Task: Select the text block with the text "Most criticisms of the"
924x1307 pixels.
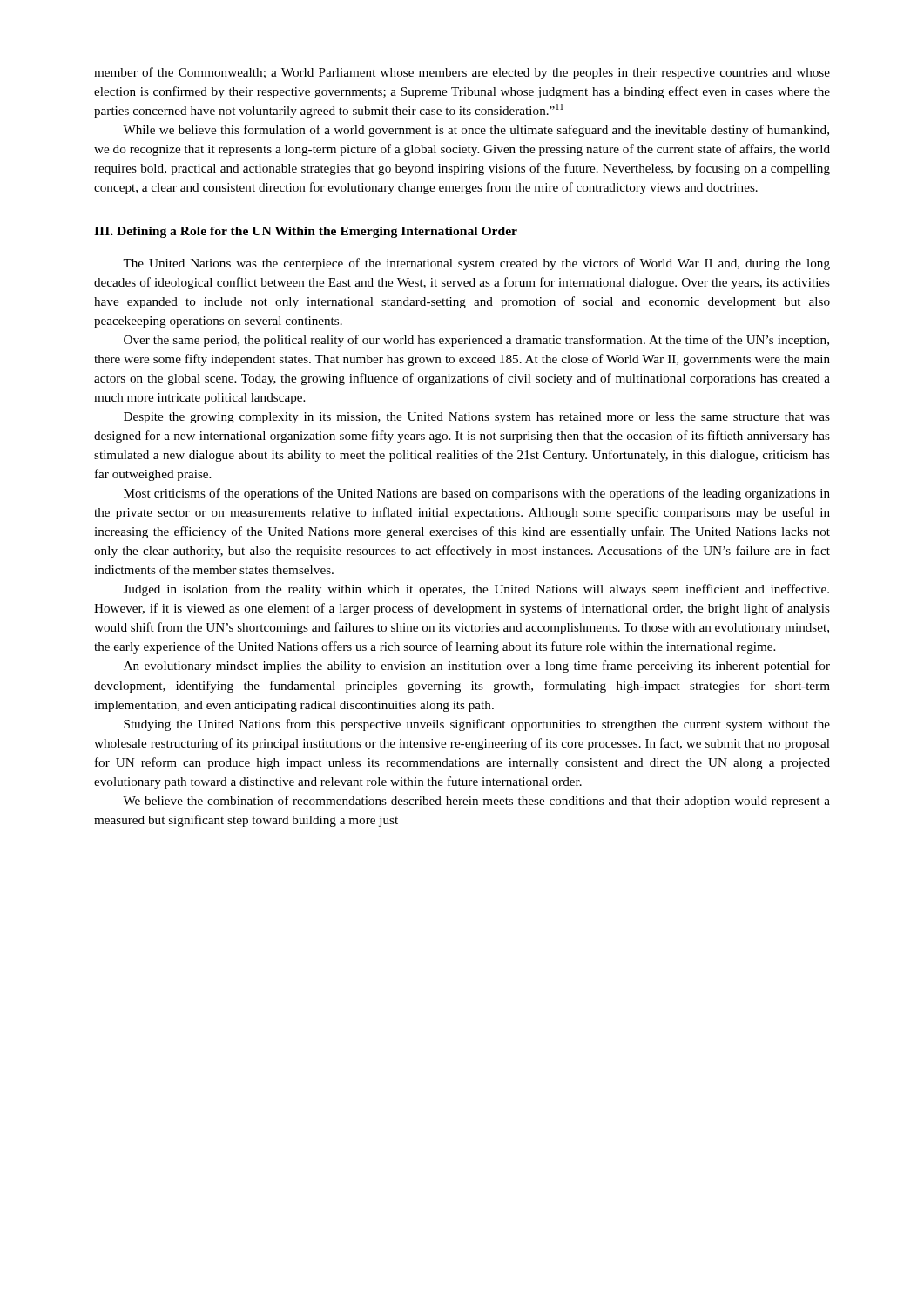Action: point(462,532)
